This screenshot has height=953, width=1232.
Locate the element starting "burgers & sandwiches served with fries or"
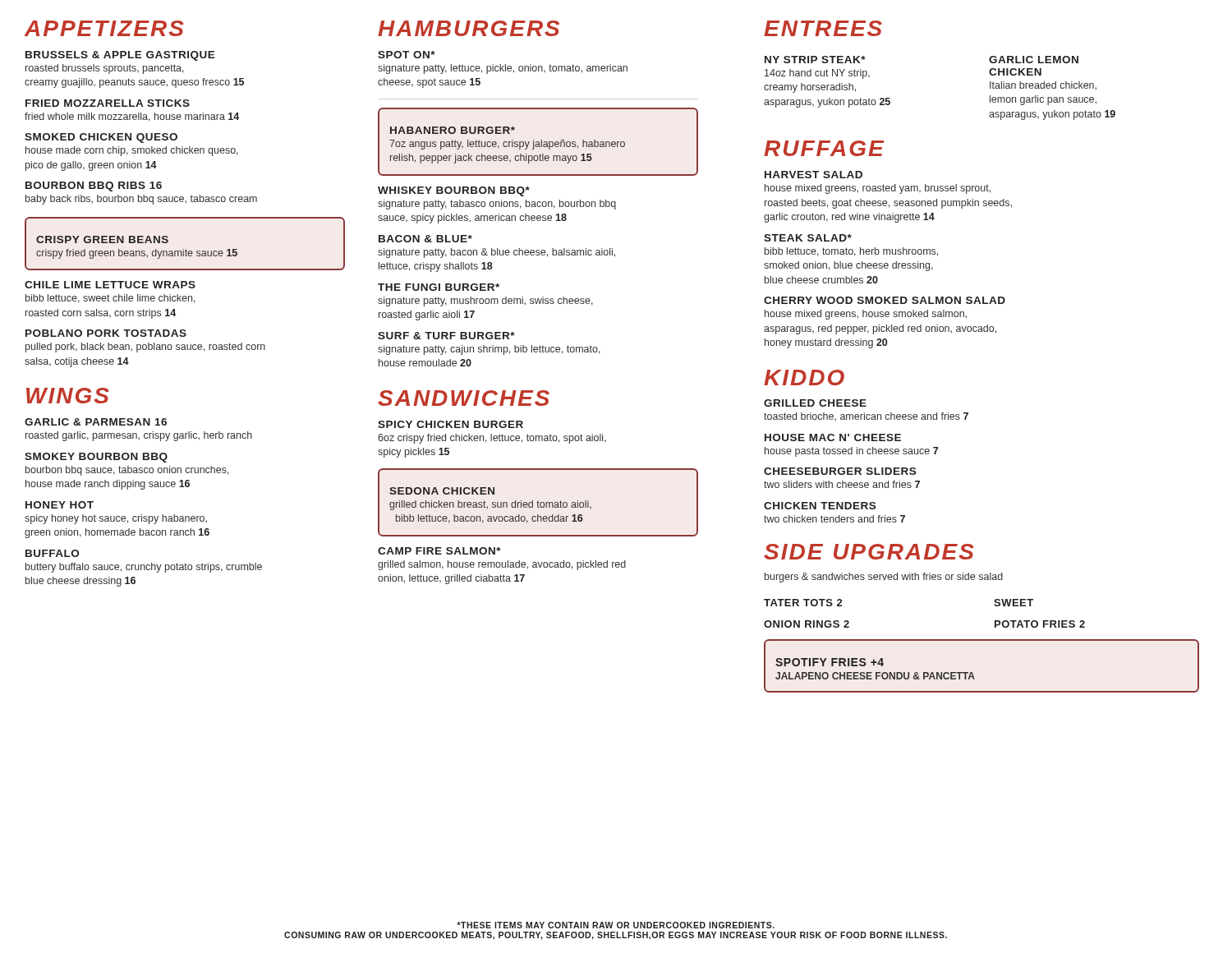pyautogui.click(x=981, y=577)
